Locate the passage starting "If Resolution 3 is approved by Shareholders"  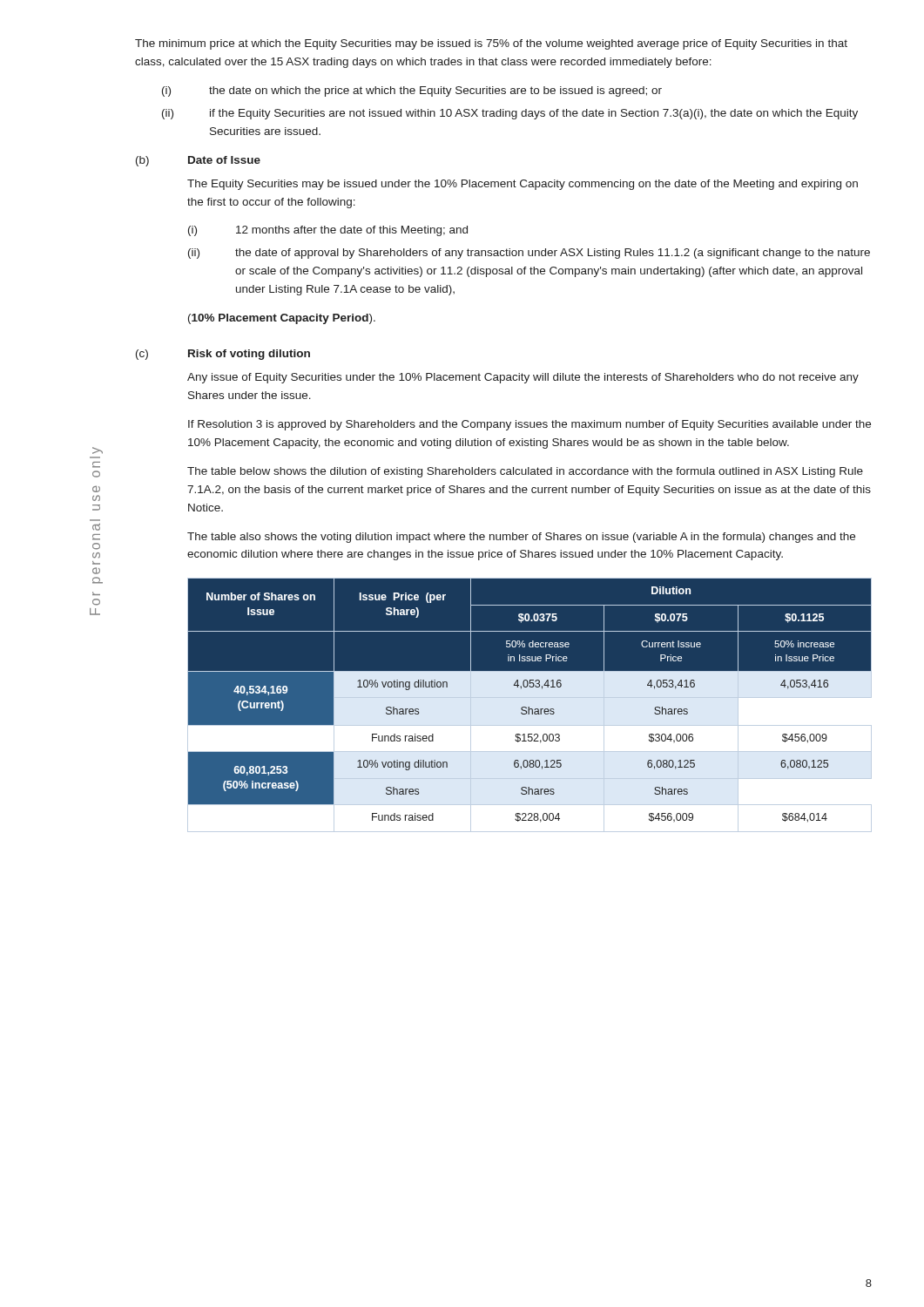click(x=529, y=433)
